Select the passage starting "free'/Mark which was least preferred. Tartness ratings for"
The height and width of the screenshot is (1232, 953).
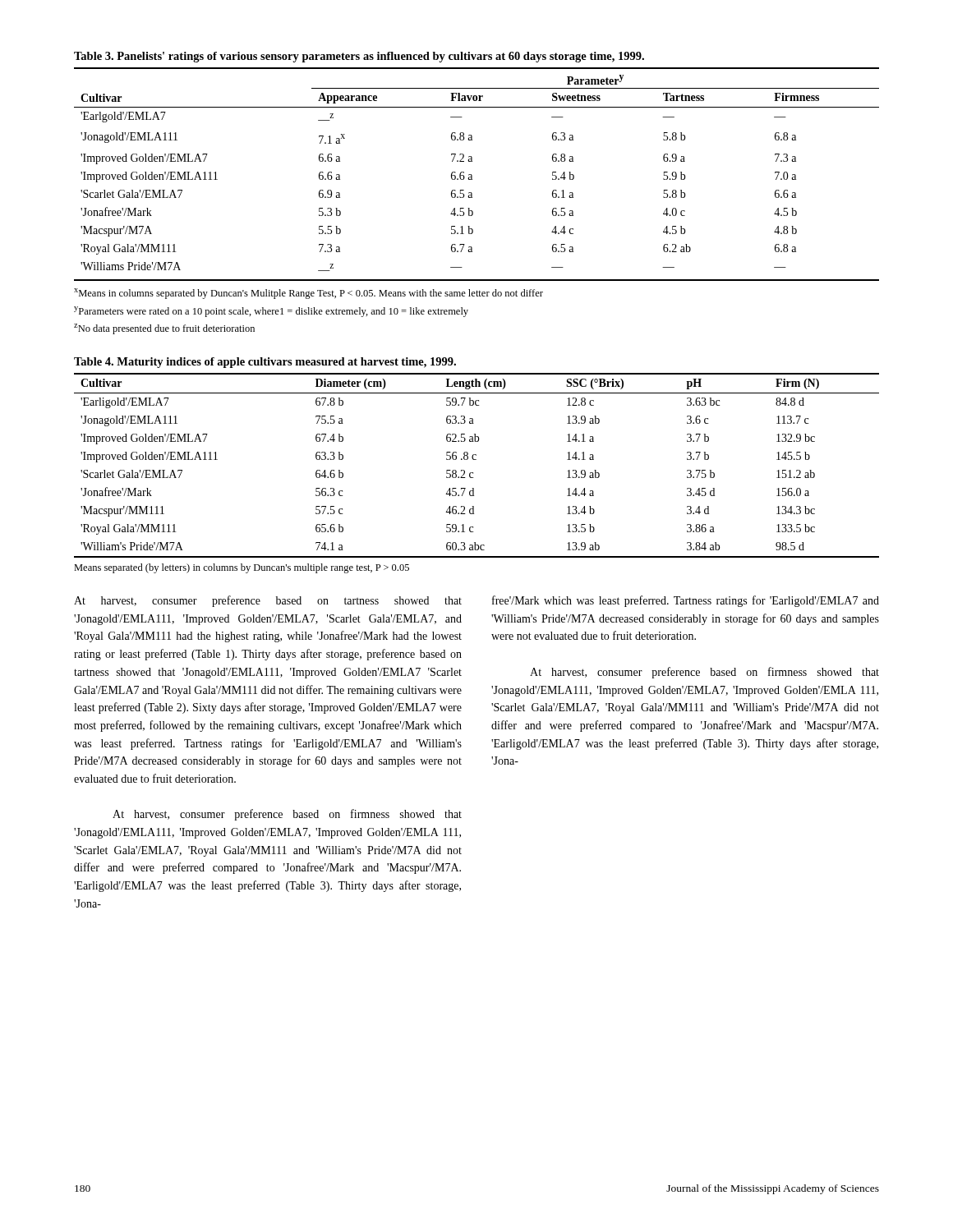(x=685, y=681)
